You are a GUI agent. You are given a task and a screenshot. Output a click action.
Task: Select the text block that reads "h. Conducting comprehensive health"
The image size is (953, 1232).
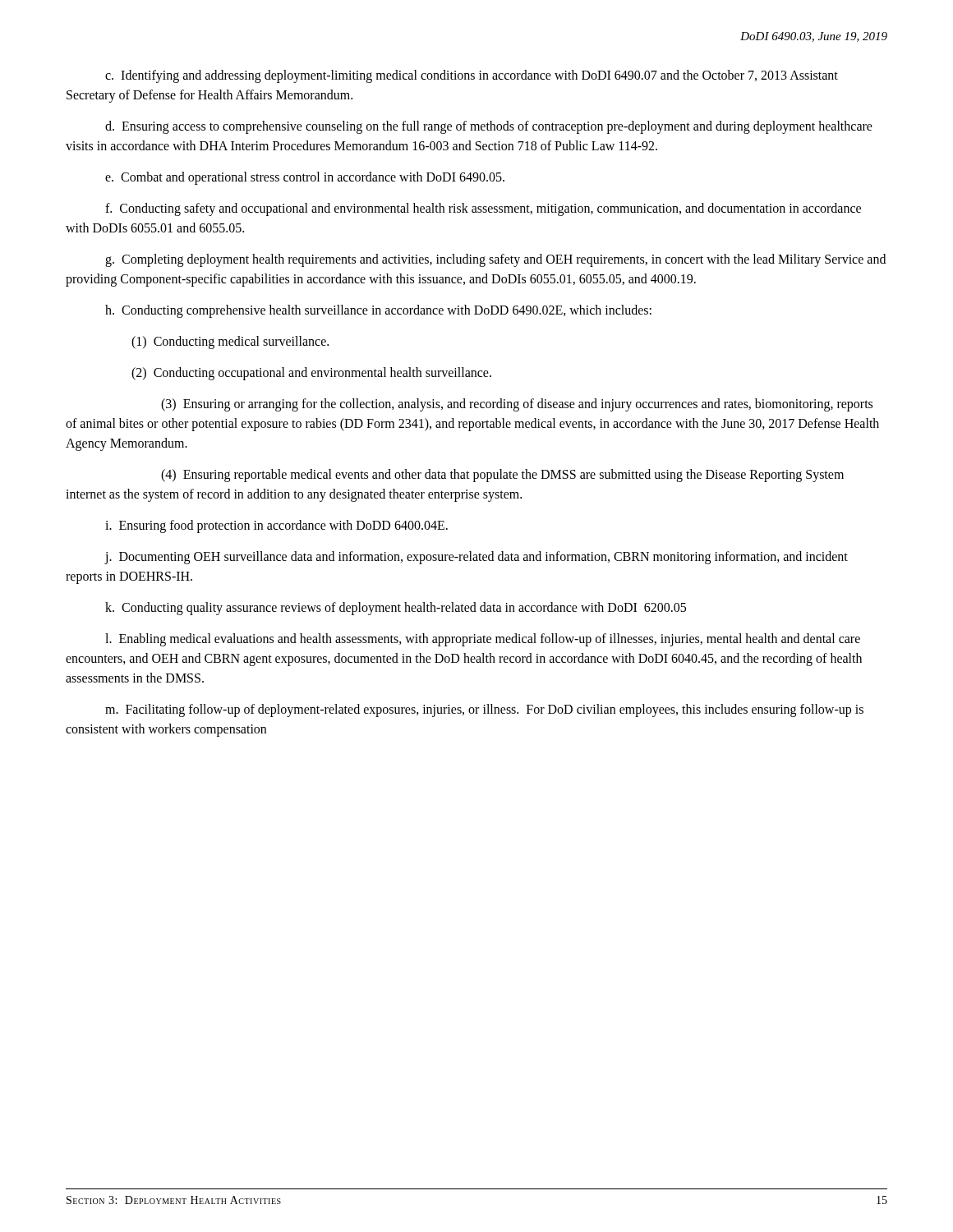coord(379,310)
